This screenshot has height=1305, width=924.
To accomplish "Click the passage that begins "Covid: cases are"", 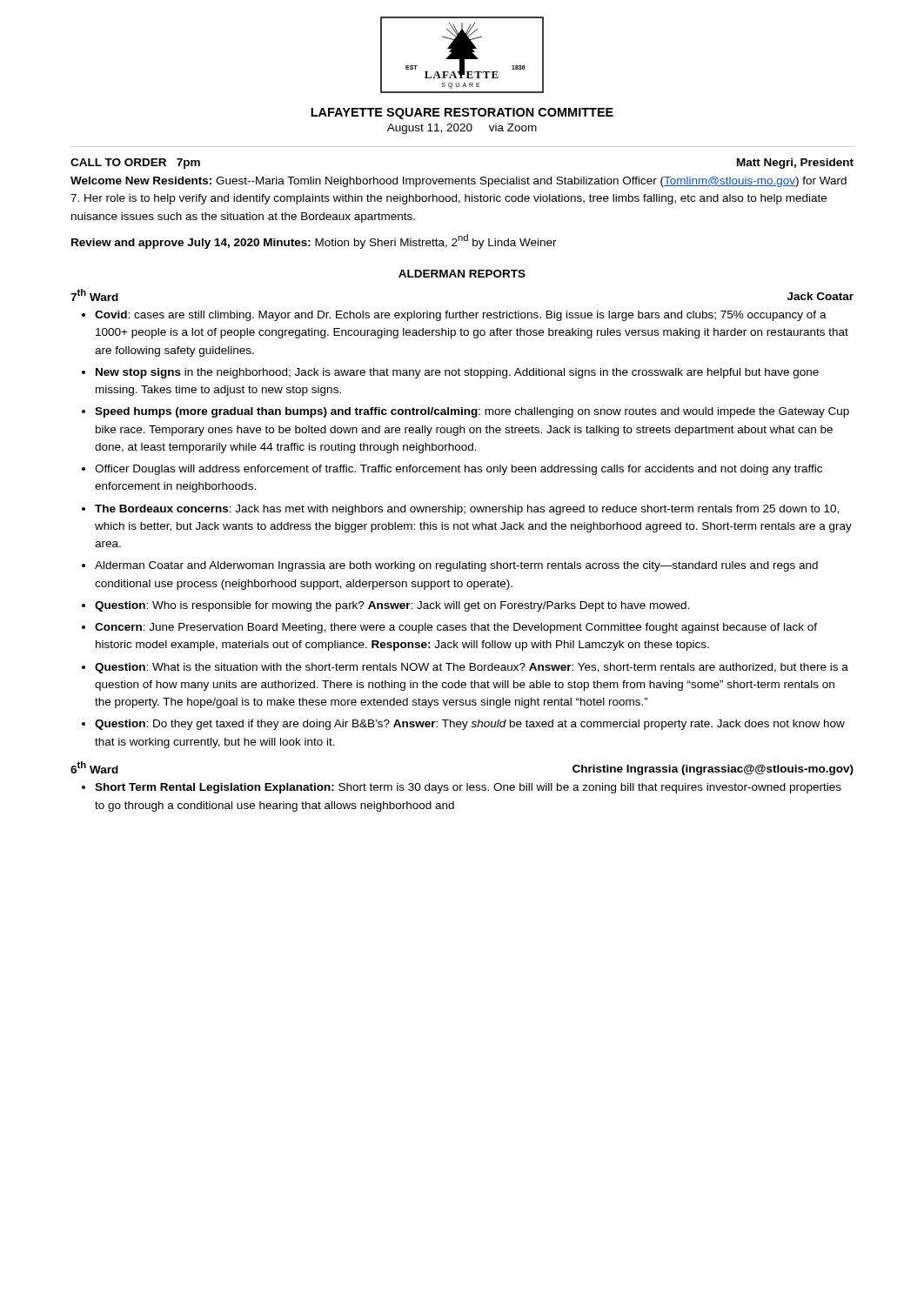I will (471, 332).
